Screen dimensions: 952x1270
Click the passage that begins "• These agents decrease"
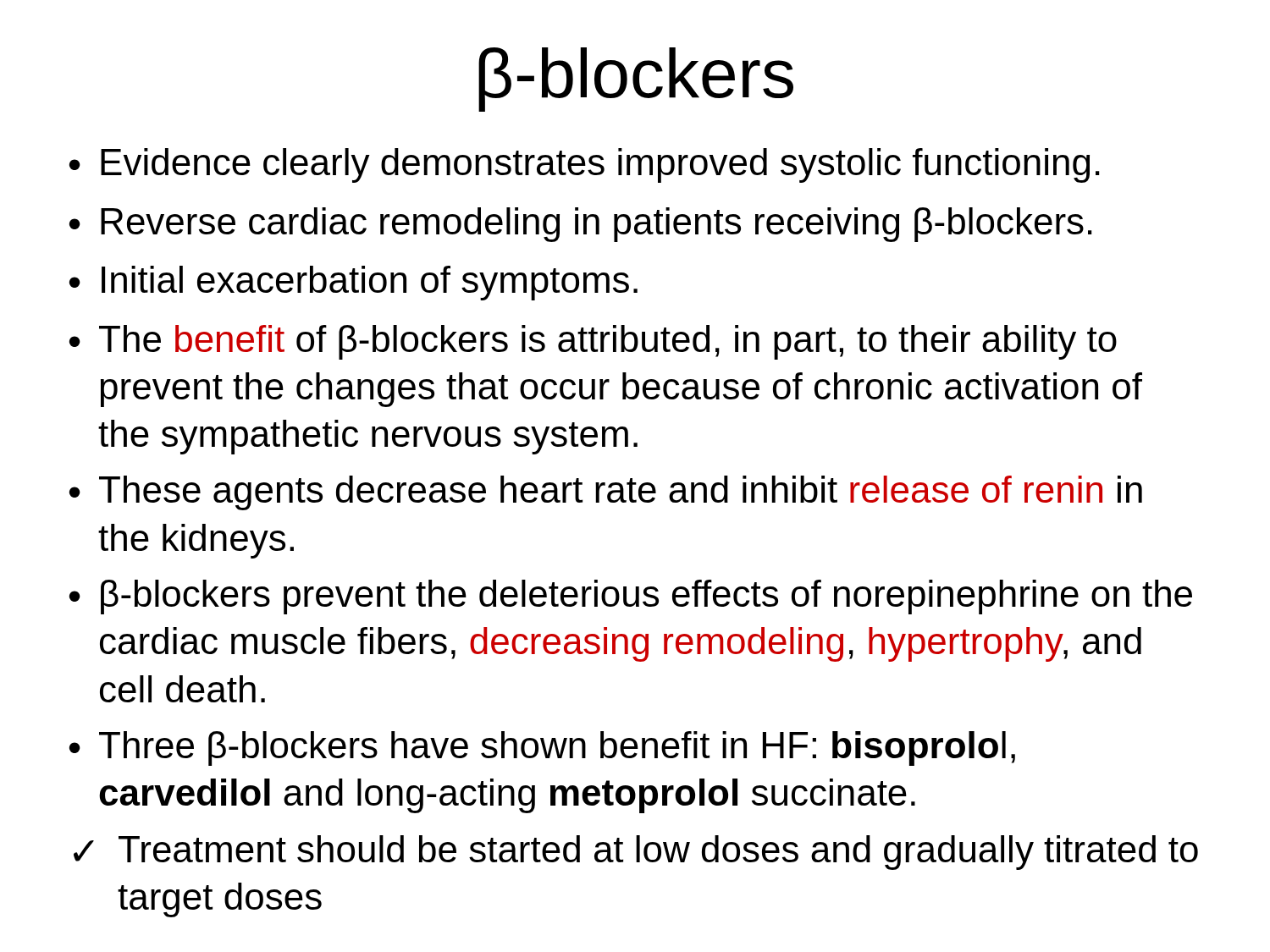635,514
